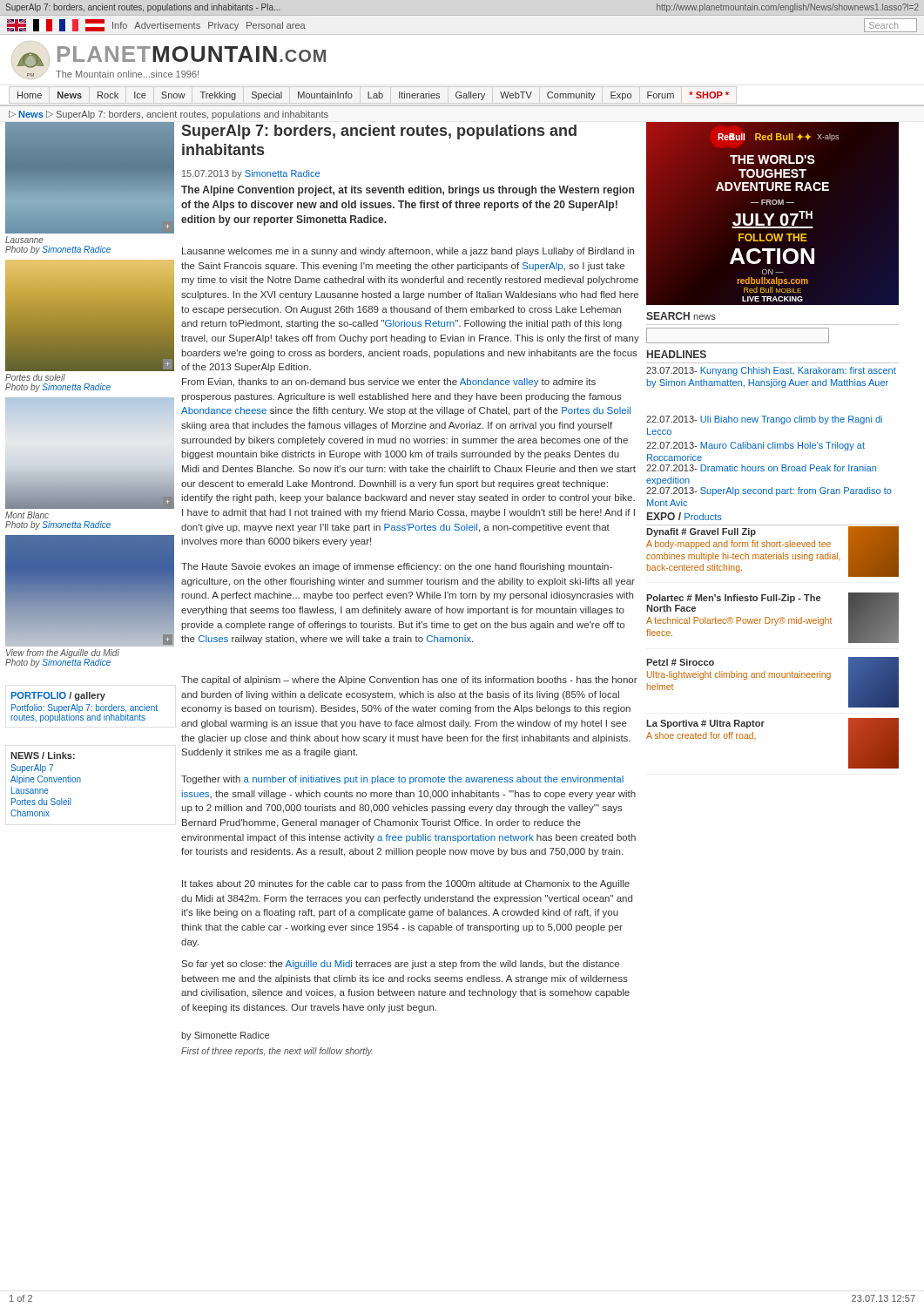Select the element starting "Mont BlancPhoto by"

pyautogui.click(x=58, y=520)
